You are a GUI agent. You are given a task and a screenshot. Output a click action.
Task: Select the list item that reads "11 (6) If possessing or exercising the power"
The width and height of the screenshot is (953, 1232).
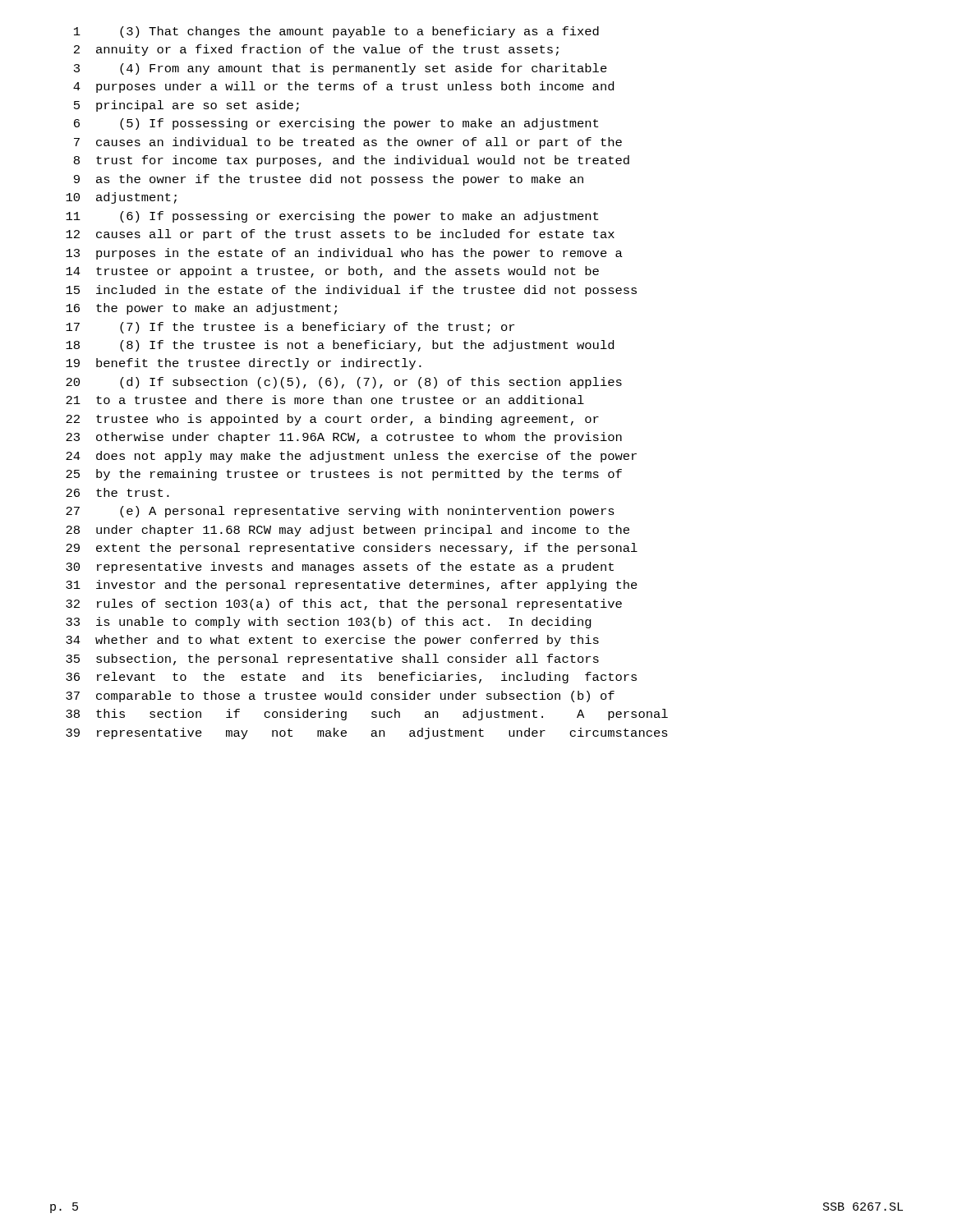[481, 263]
